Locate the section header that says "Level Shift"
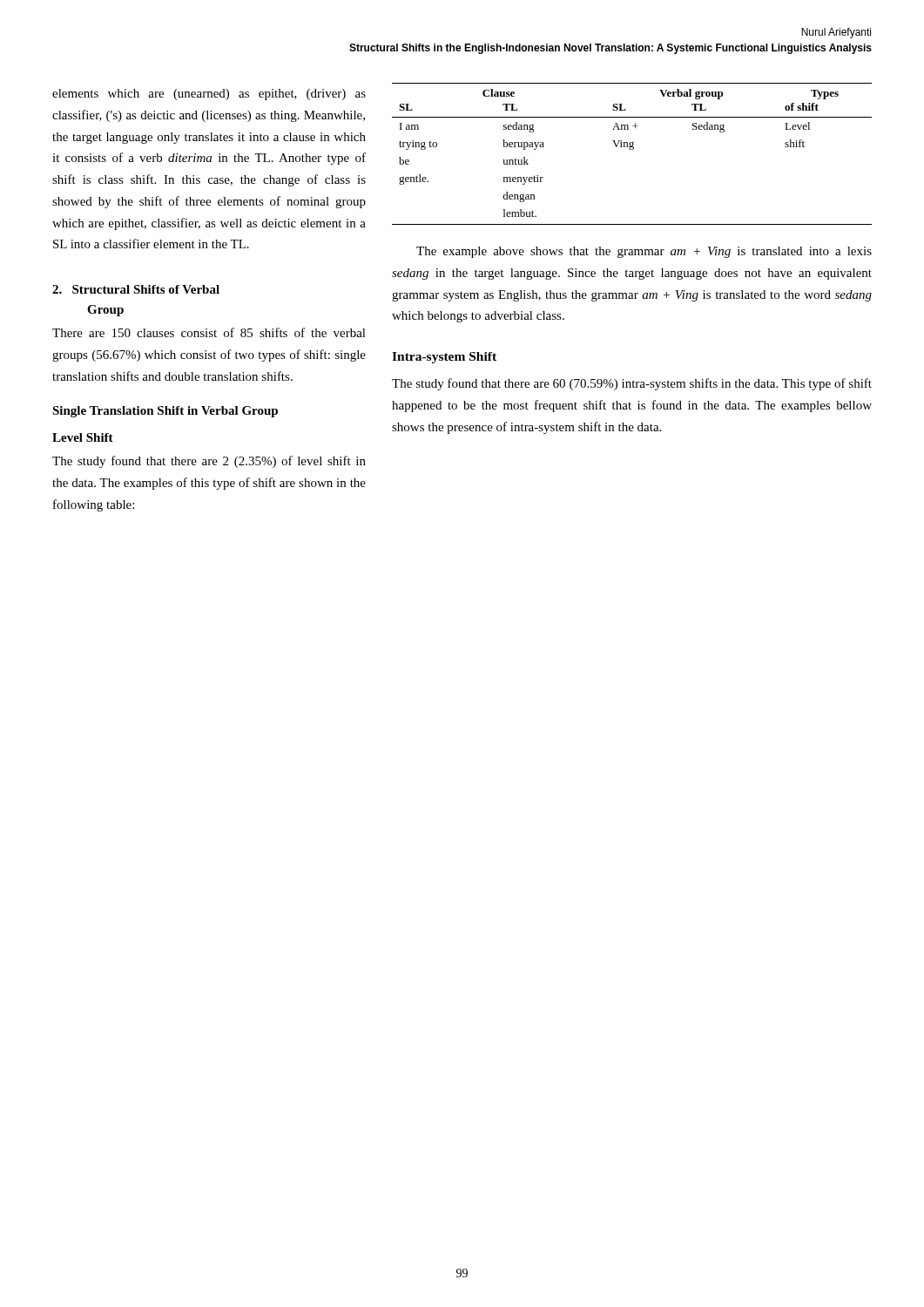This screenshot has height=1307, width=924. point(83,437)
